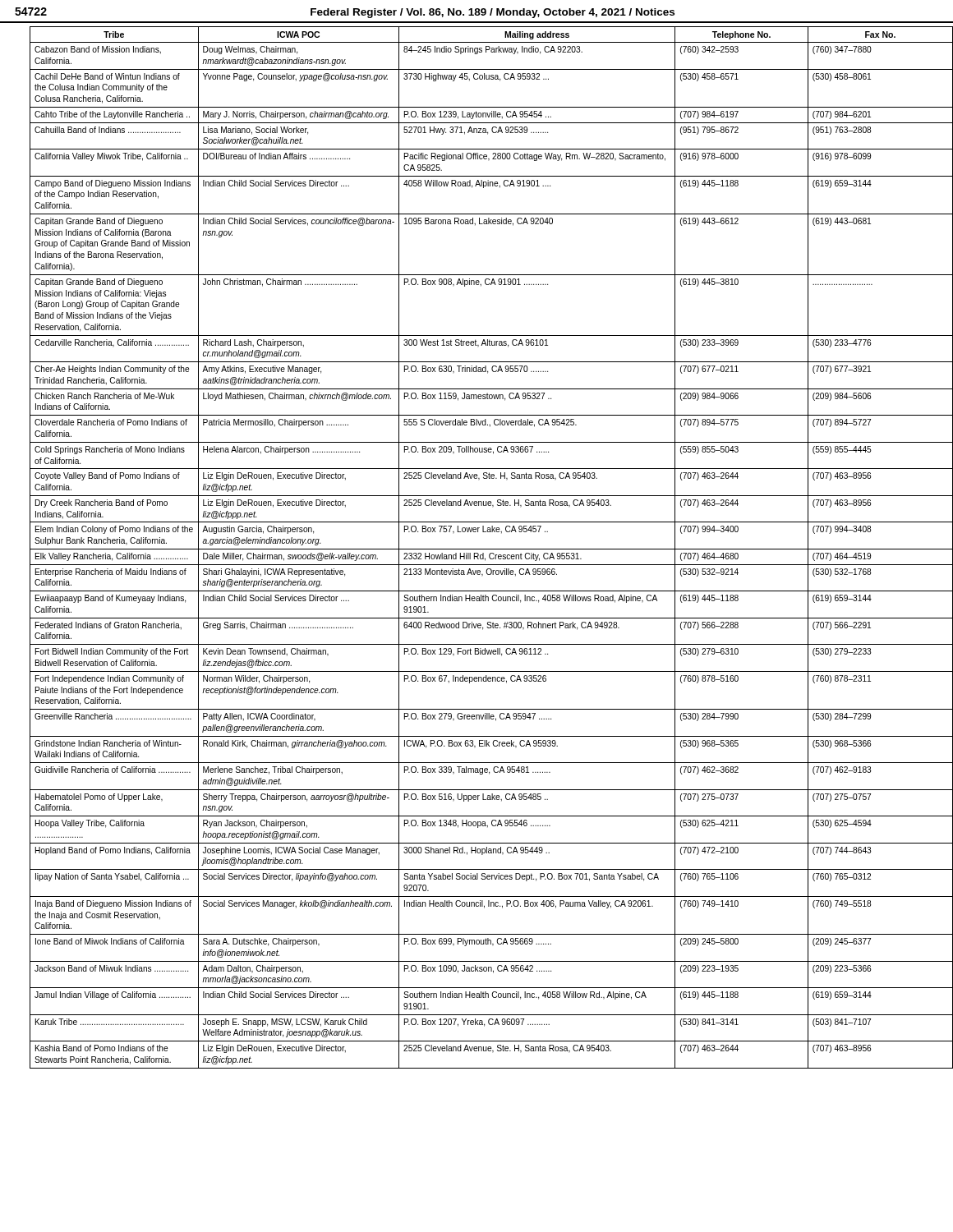Find the table that mentions "Lisa Mariano, Social Worker,"
Screen dimensions: 1232x953
pos(476,547)
